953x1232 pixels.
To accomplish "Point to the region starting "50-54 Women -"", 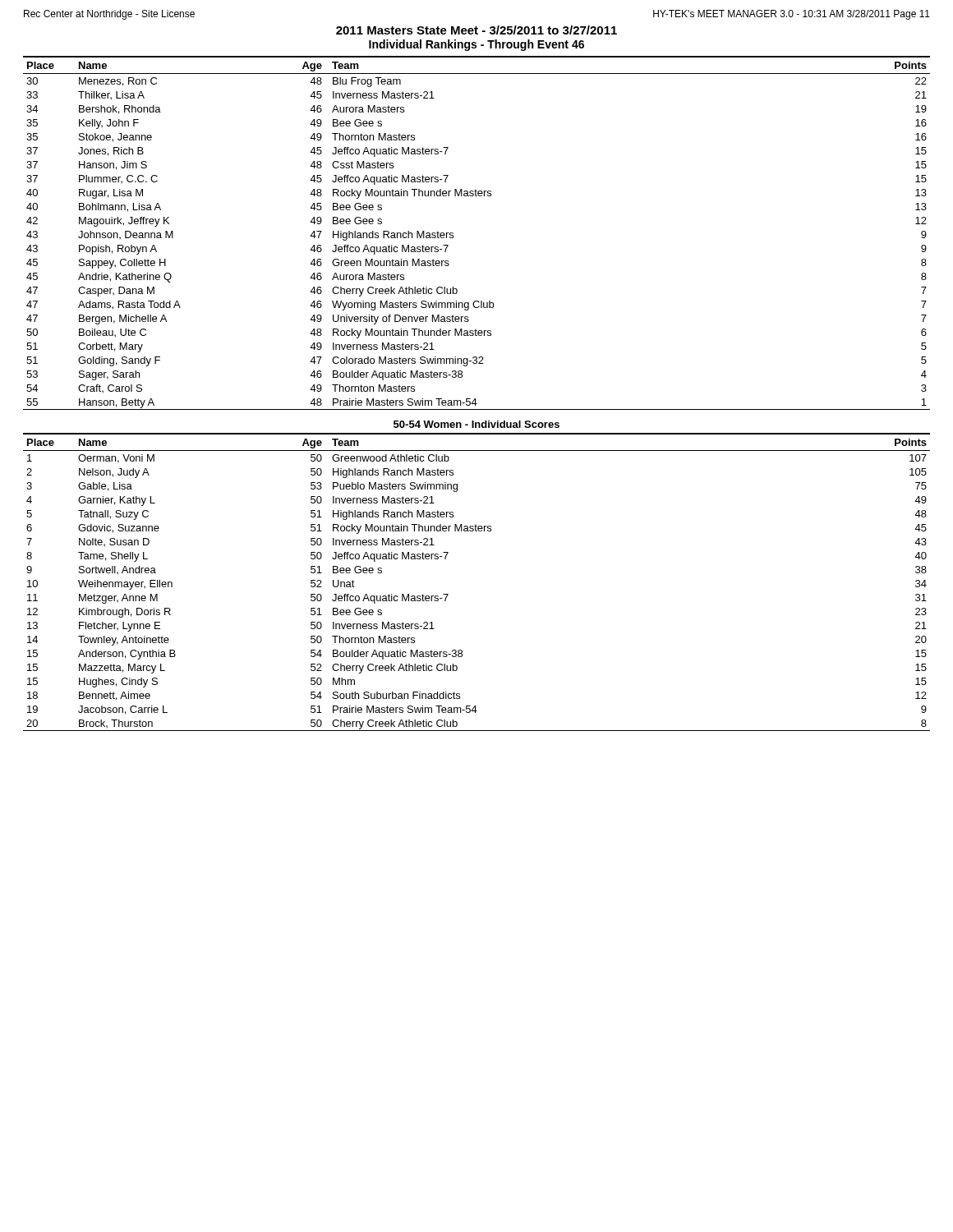I will click(476, 424).
